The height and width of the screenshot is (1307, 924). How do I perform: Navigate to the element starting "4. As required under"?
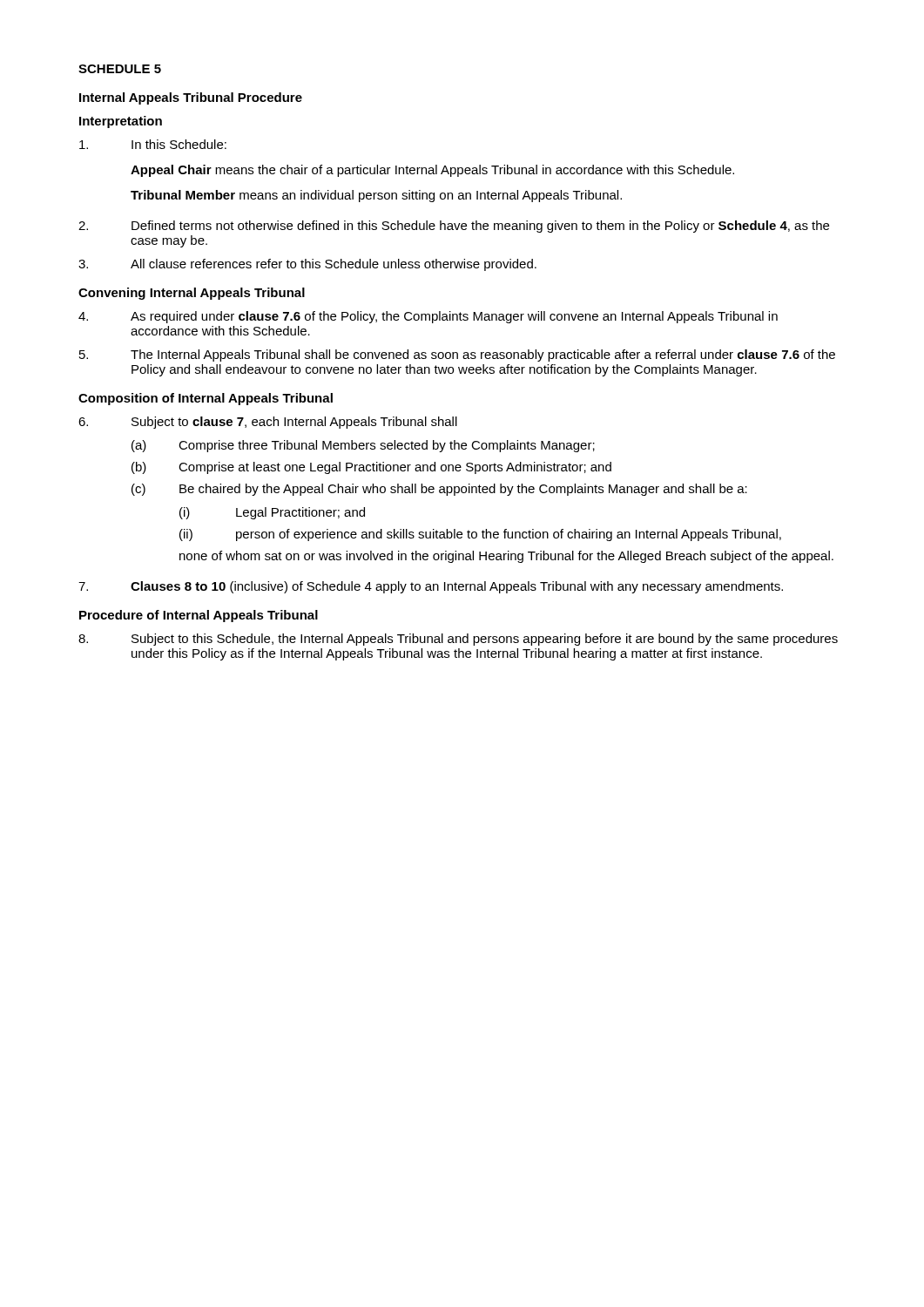pos(462,323)
